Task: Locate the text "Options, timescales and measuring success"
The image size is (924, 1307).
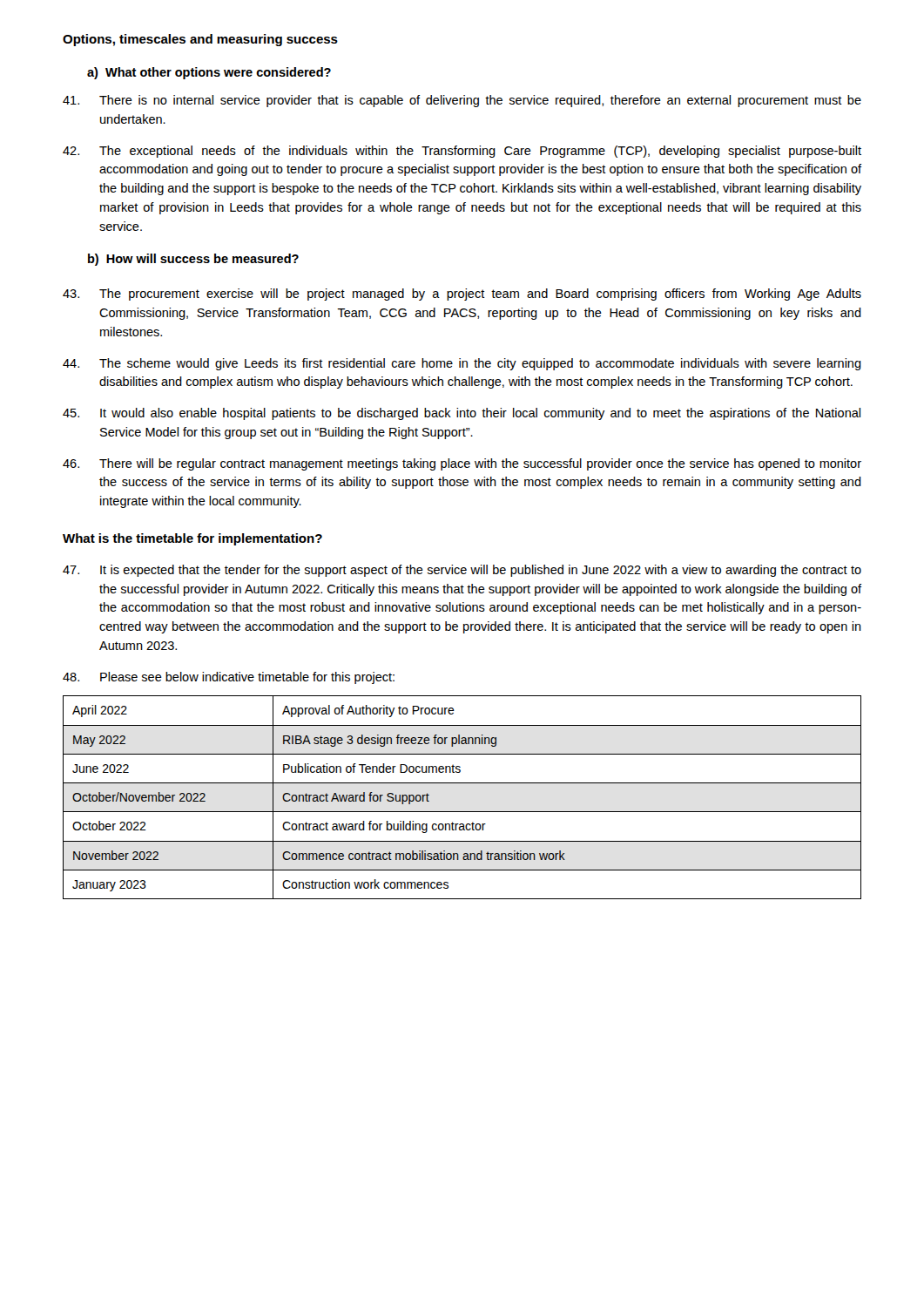Action: 200,39
